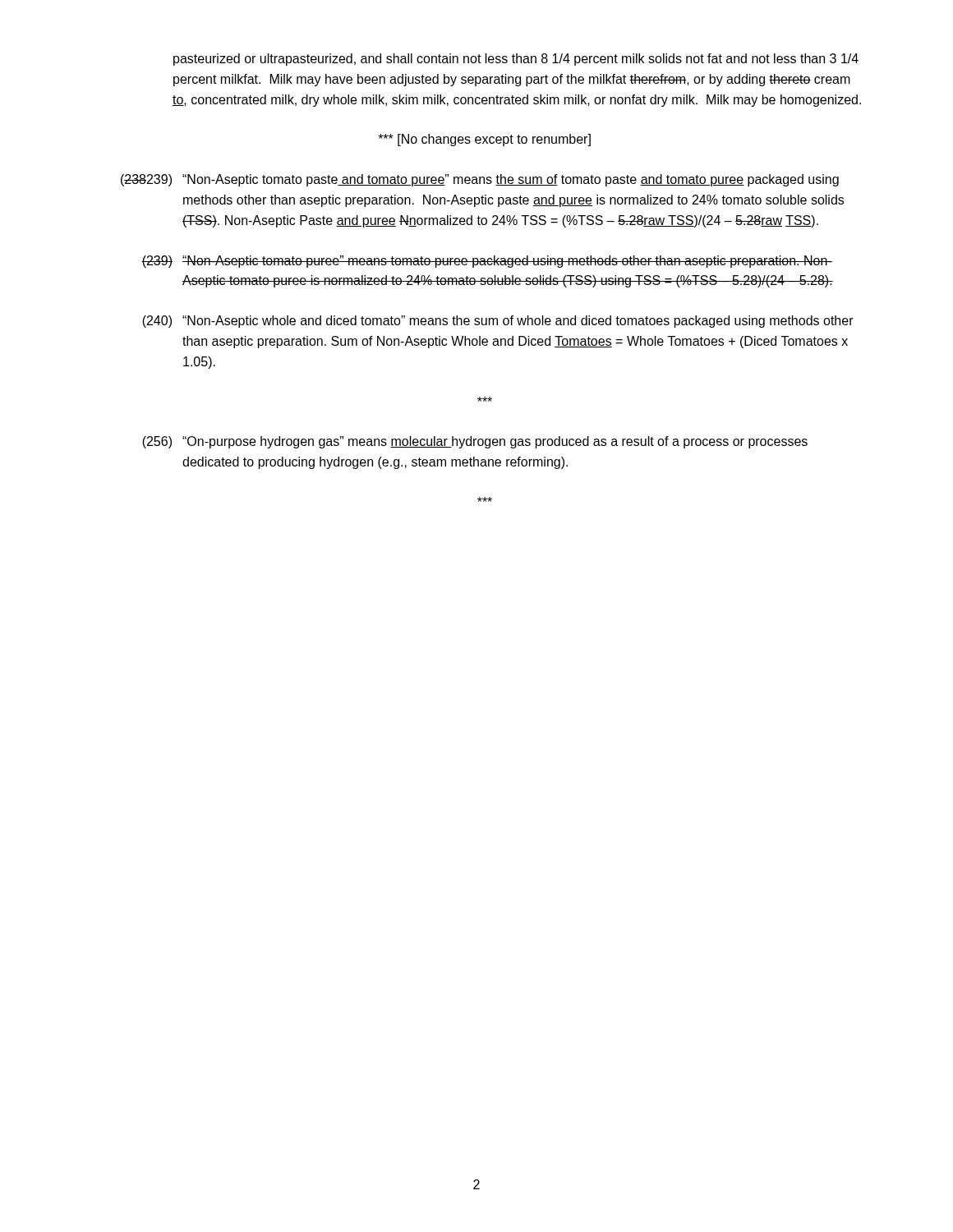Locate the region starting "pasteurized or ultrapasteurized, and shall contain not less"
Screen dimensions: 1232x953
point(517,79)
